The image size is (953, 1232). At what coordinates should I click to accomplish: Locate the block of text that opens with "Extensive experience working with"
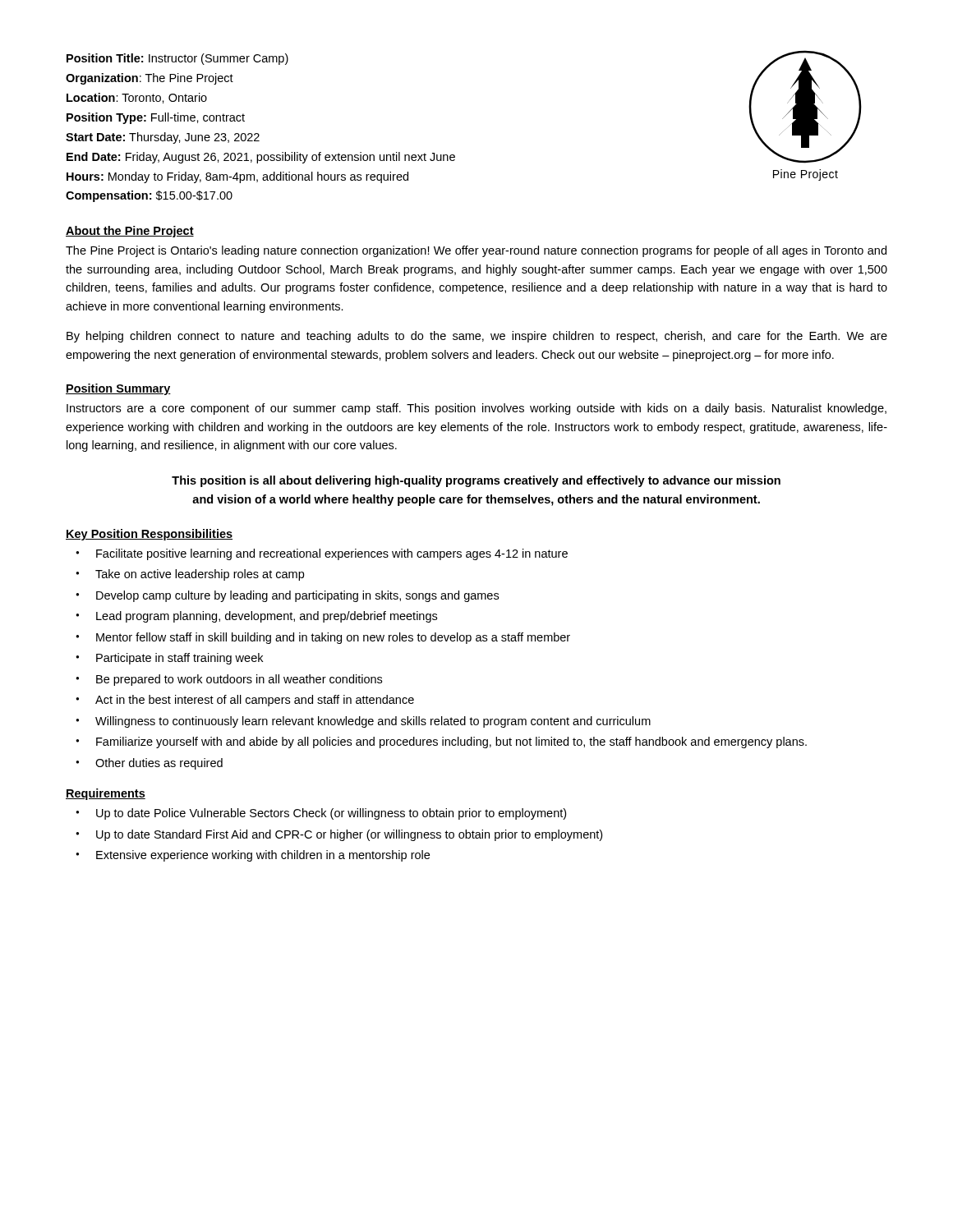click(263, 855)
